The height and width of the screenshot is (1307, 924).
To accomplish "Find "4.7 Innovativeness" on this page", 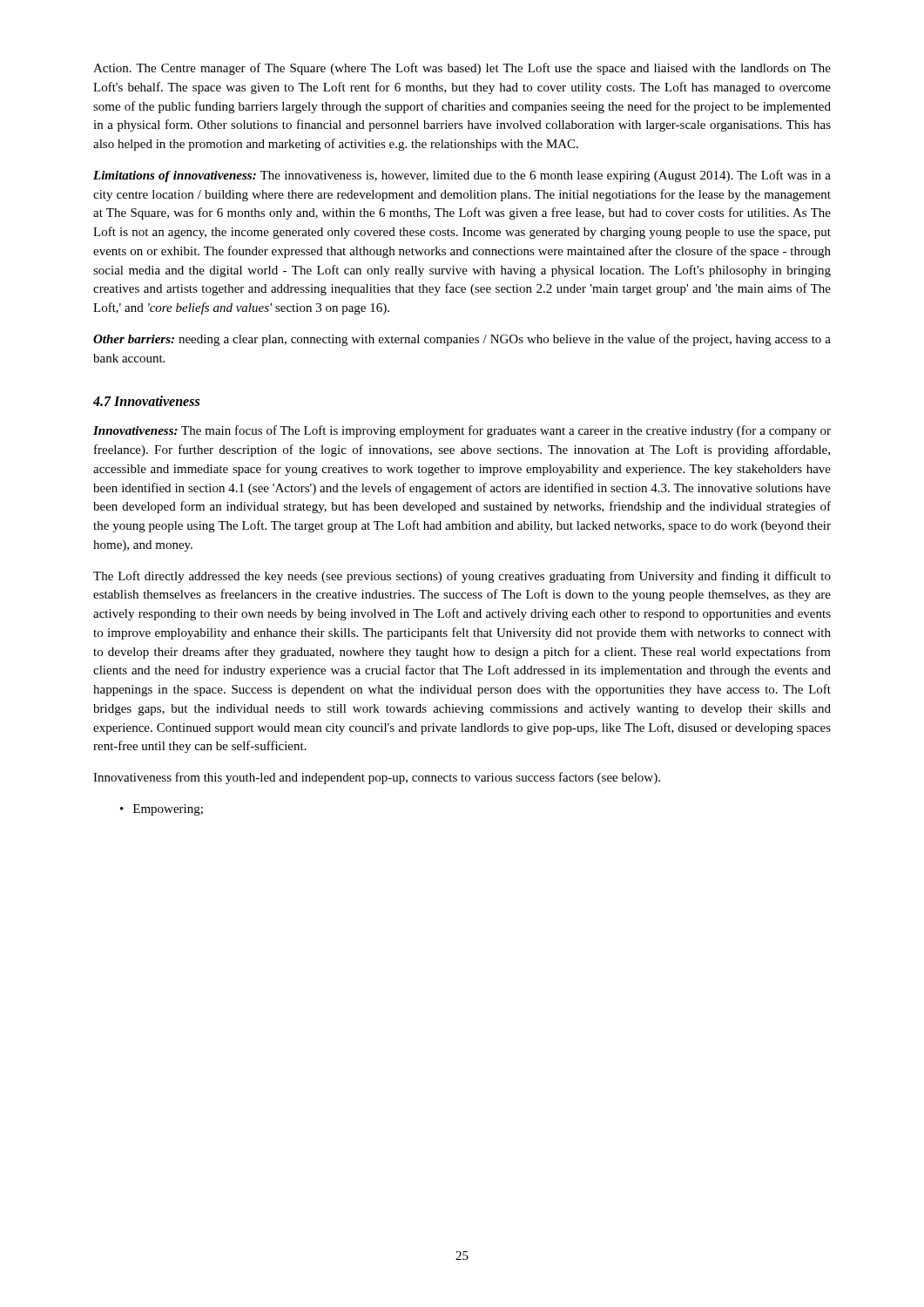I will tap(147, 401).
